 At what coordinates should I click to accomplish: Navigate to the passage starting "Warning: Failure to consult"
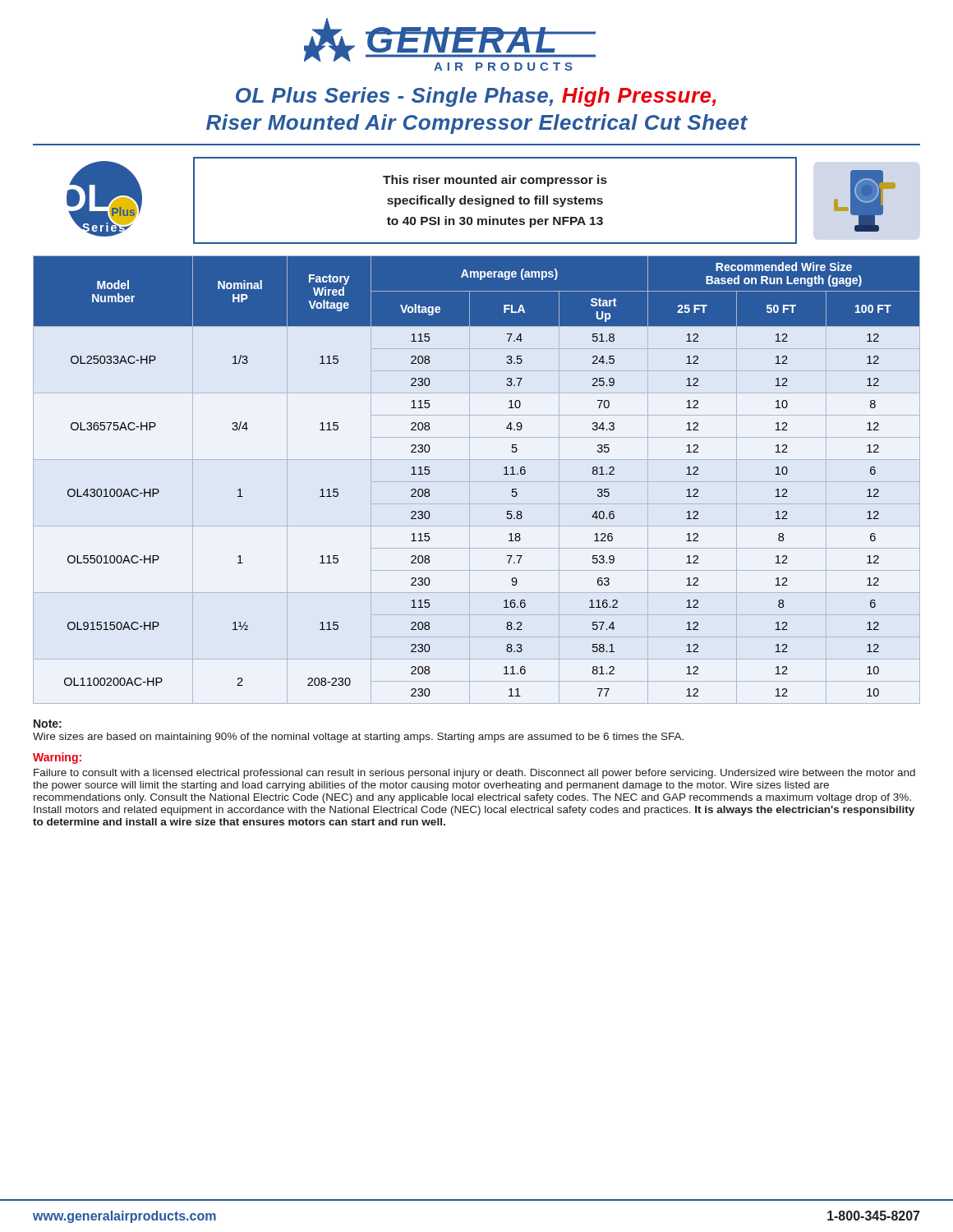point(476,790)
